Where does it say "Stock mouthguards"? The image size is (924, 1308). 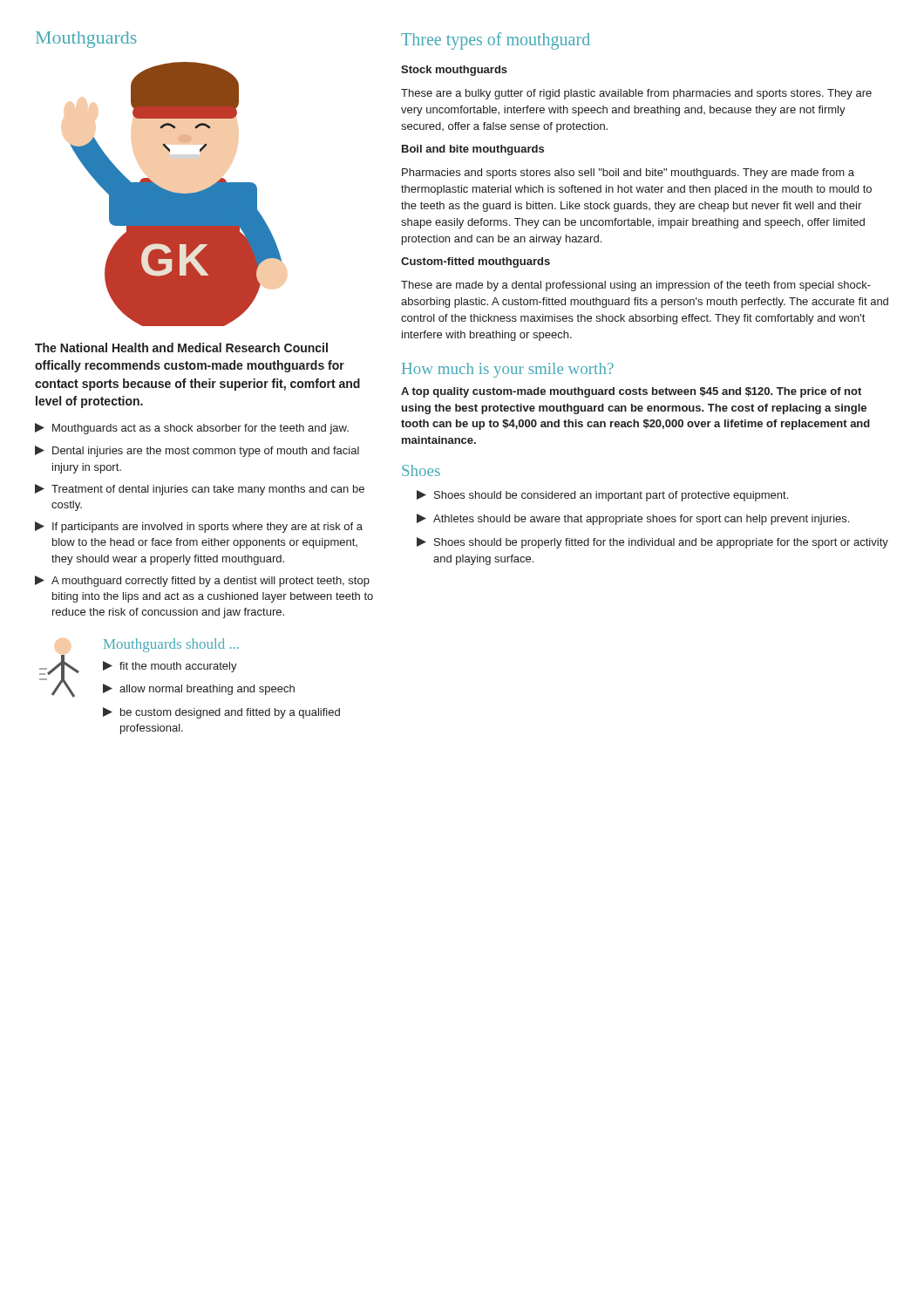coord(454,71)
